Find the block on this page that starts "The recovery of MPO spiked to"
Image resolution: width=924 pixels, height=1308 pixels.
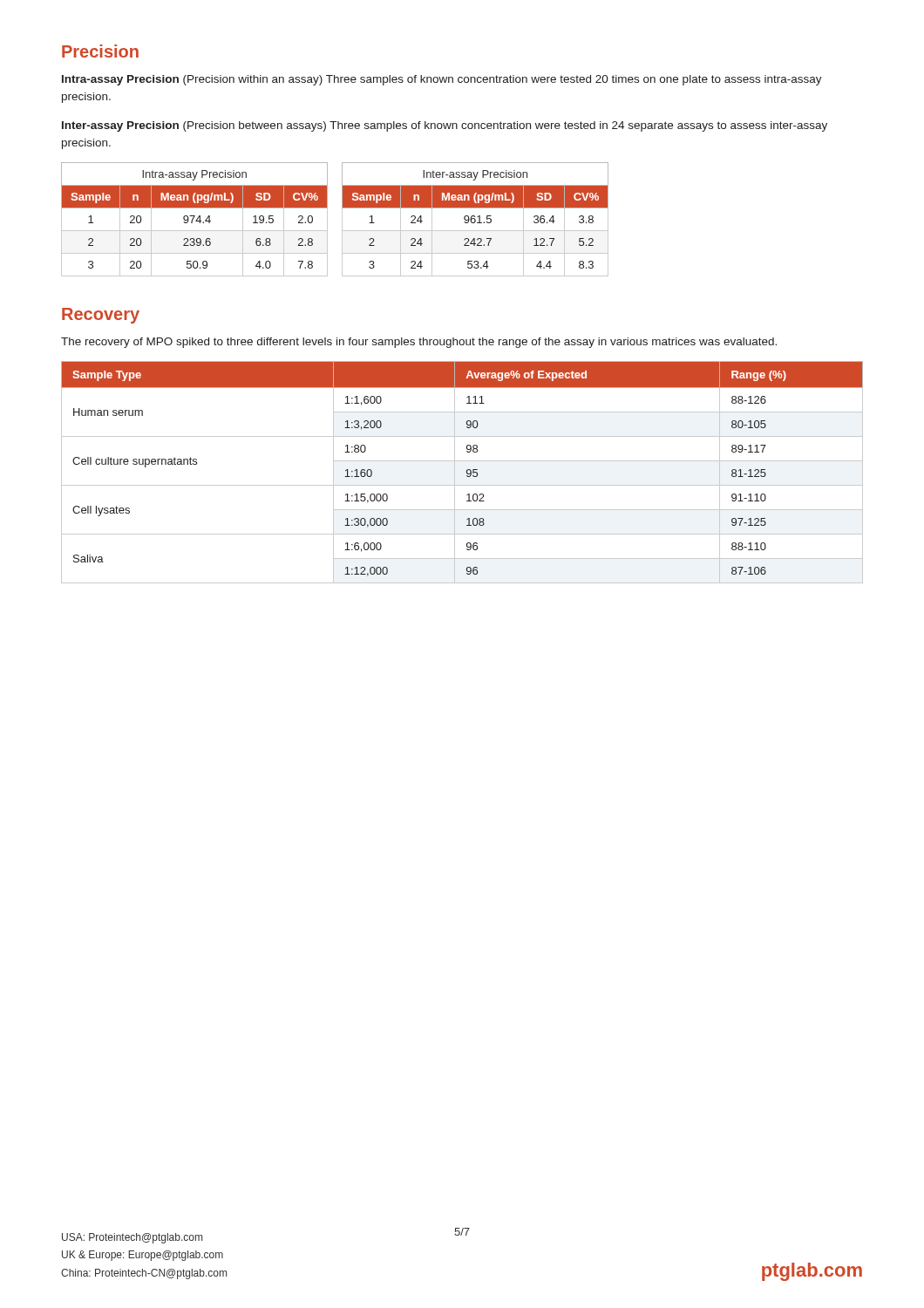(x=419, y=341)
